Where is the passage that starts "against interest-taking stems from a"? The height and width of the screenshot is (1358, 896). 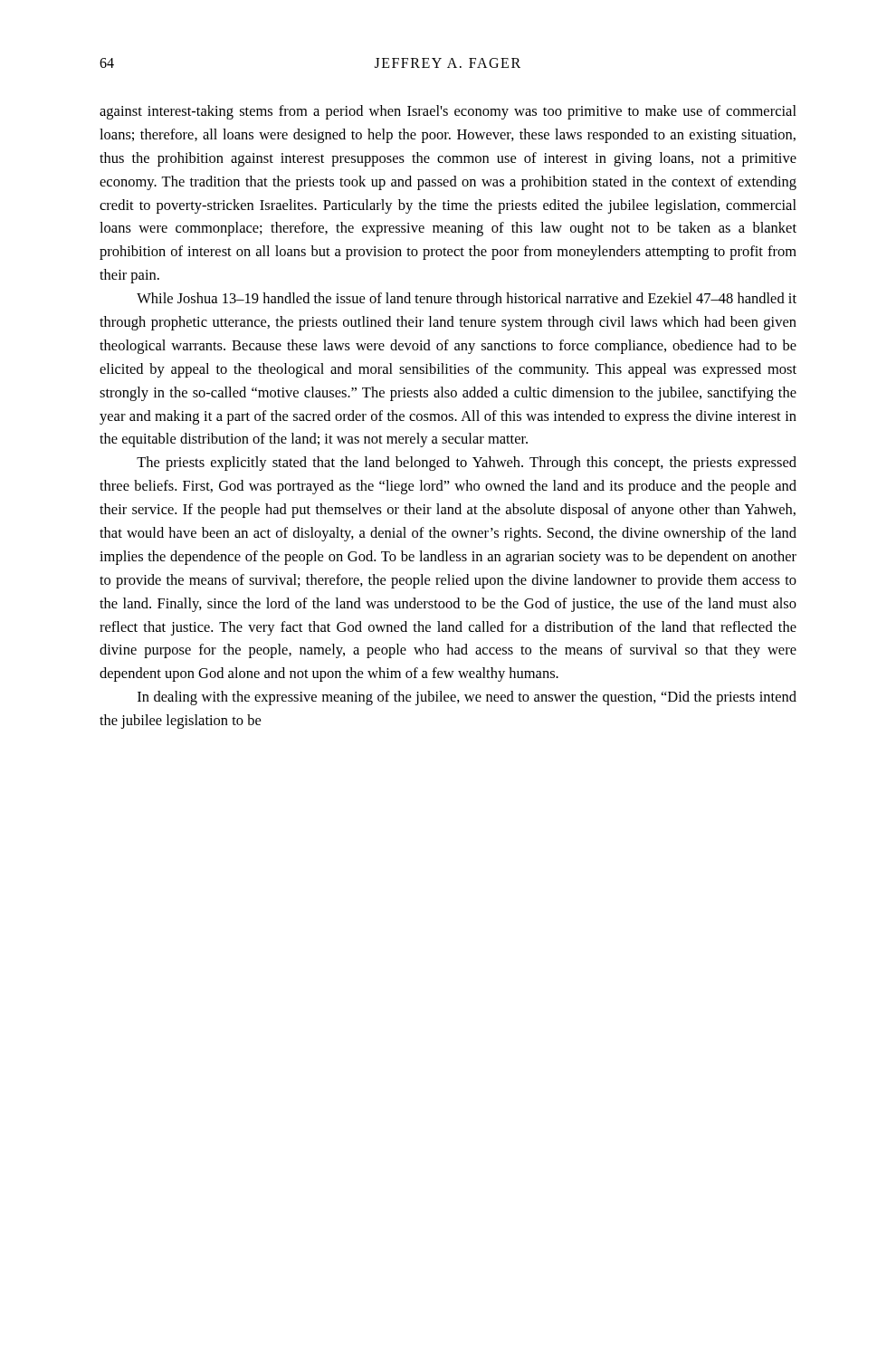[448, 193]
